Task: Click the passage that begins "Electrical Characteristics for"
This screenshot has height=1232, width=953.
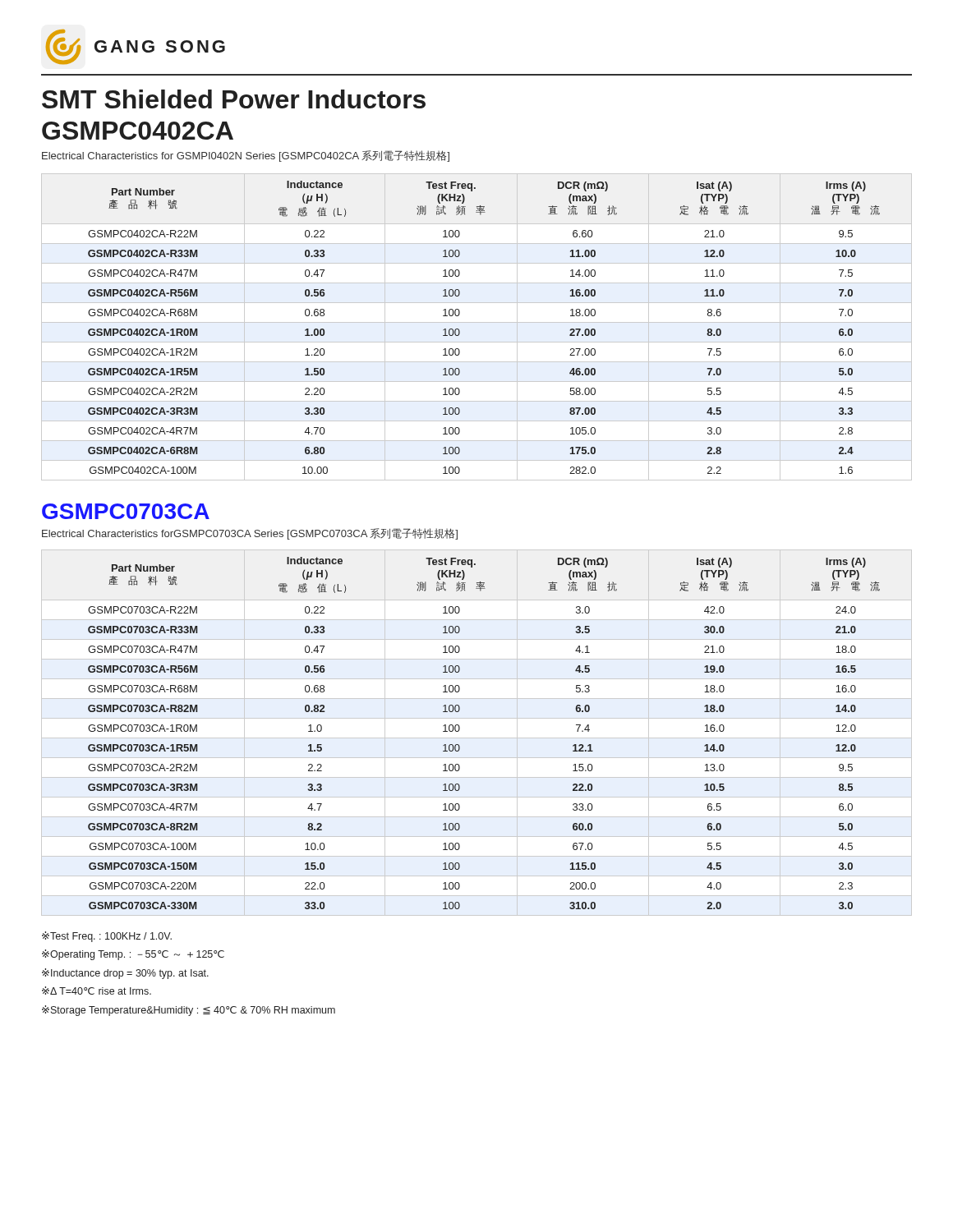Action: click(x=246, y=155)
